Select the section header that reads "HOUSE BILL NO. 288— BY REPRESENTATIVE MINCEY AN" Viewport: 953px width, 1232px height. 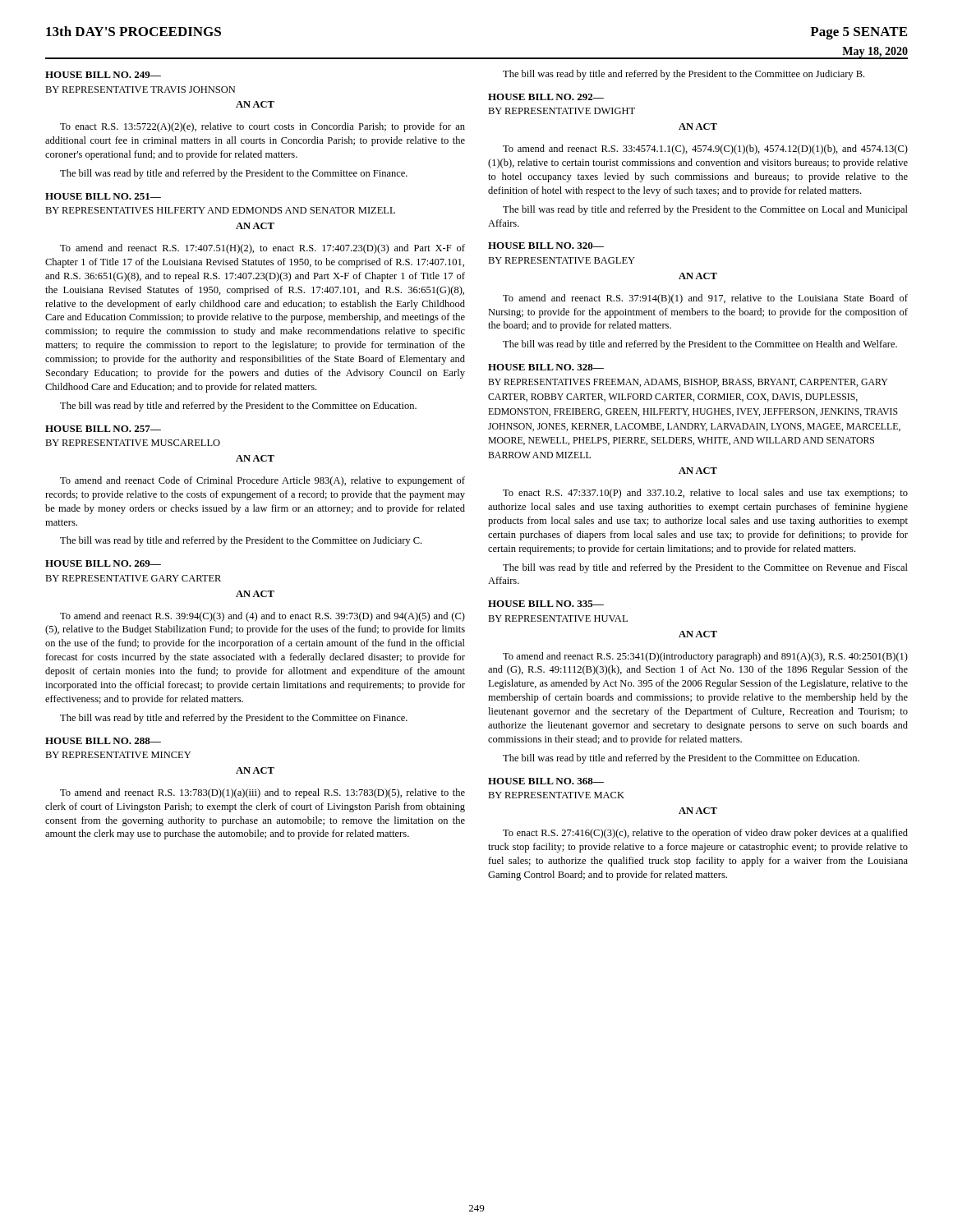point(255,756)
